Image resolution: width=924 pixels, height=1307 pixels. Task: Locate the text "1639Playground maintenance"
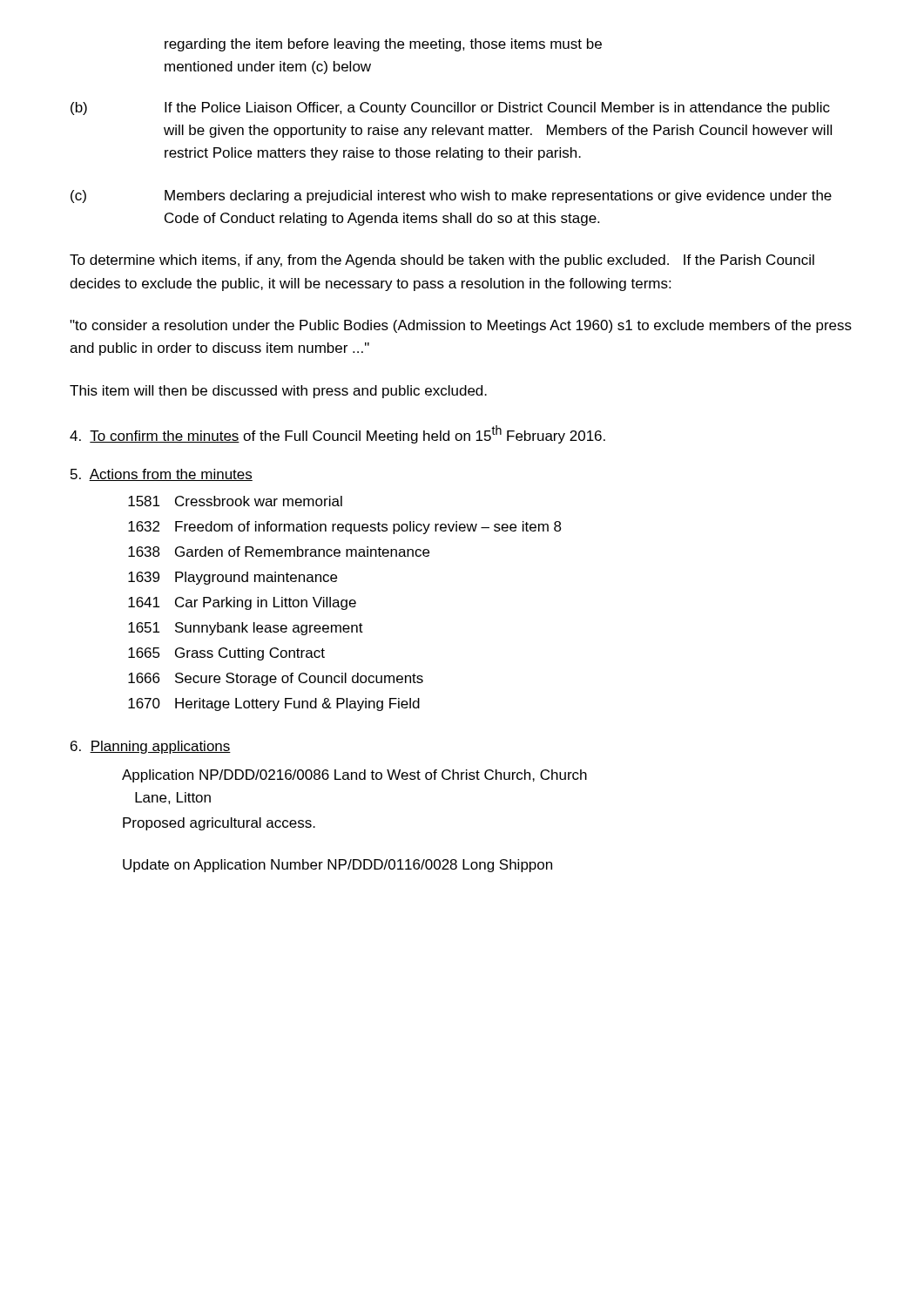point(230,578)
